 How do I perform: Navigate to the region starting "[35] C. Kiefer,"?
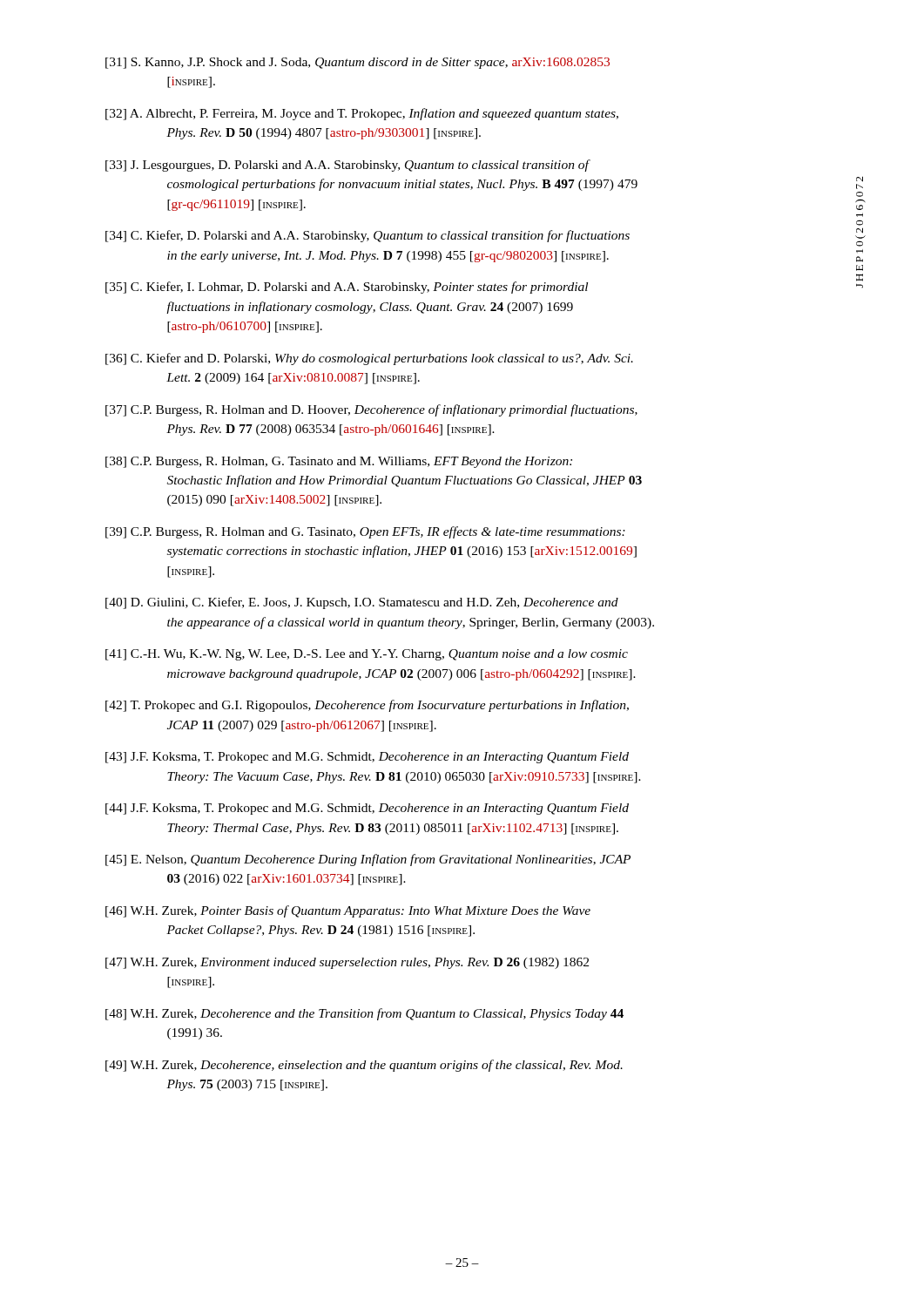(x=346, y=306)
